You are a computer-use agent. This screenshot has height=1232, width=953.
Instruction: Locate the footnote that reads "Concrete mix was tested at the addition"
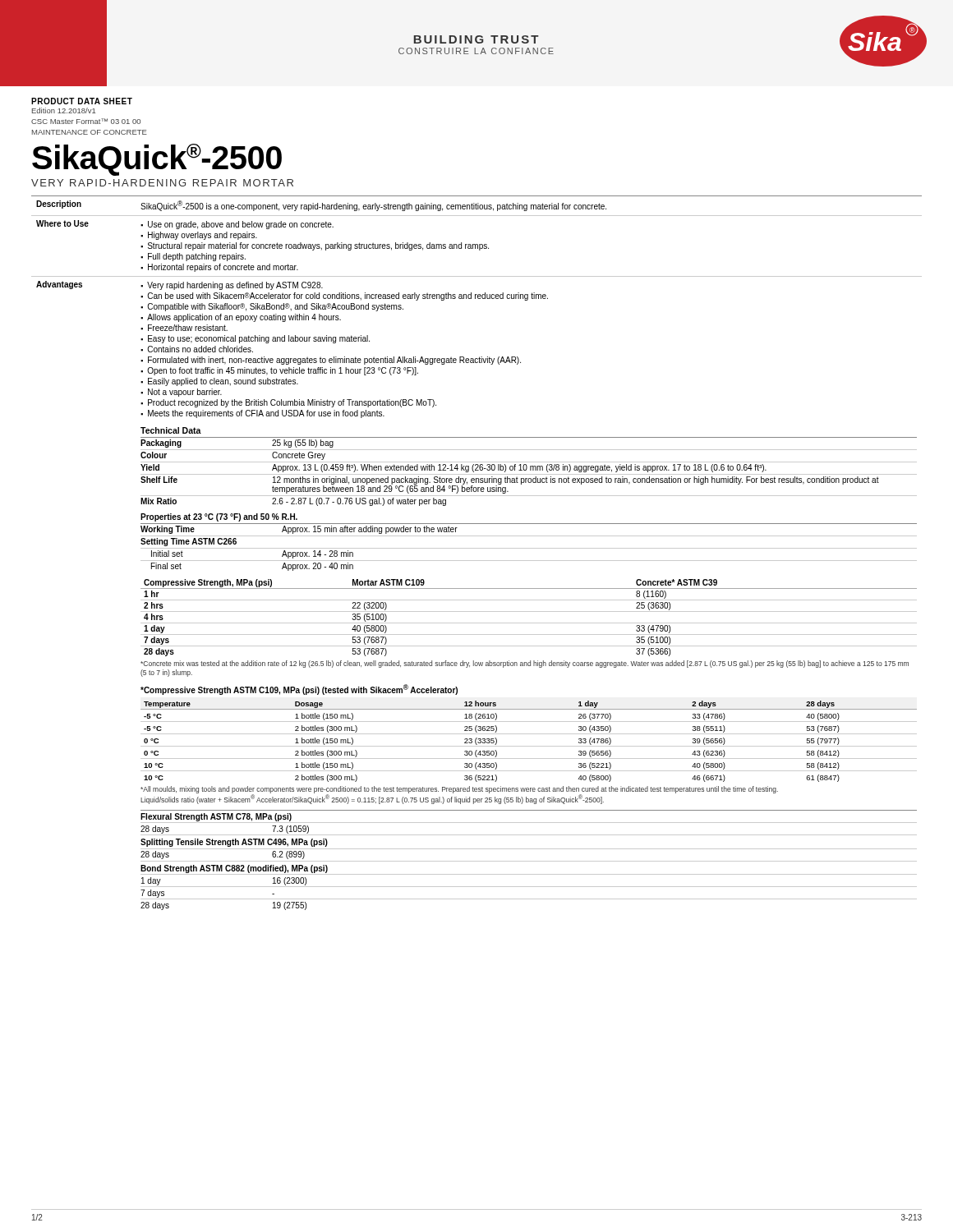525,668
